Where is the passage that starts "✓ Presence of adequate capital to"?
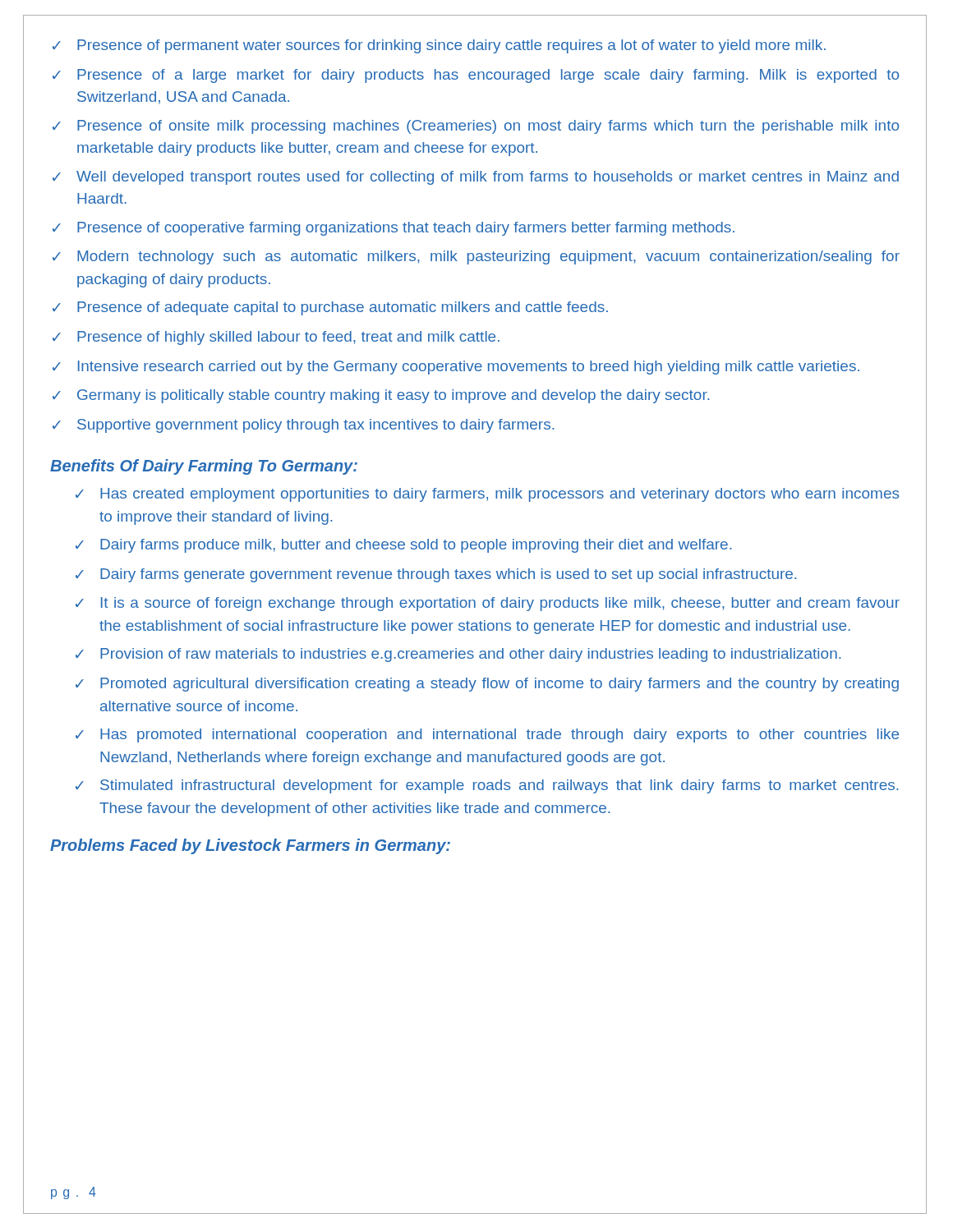This screenshot has width=953, height=1232. [x=475, y=308]
